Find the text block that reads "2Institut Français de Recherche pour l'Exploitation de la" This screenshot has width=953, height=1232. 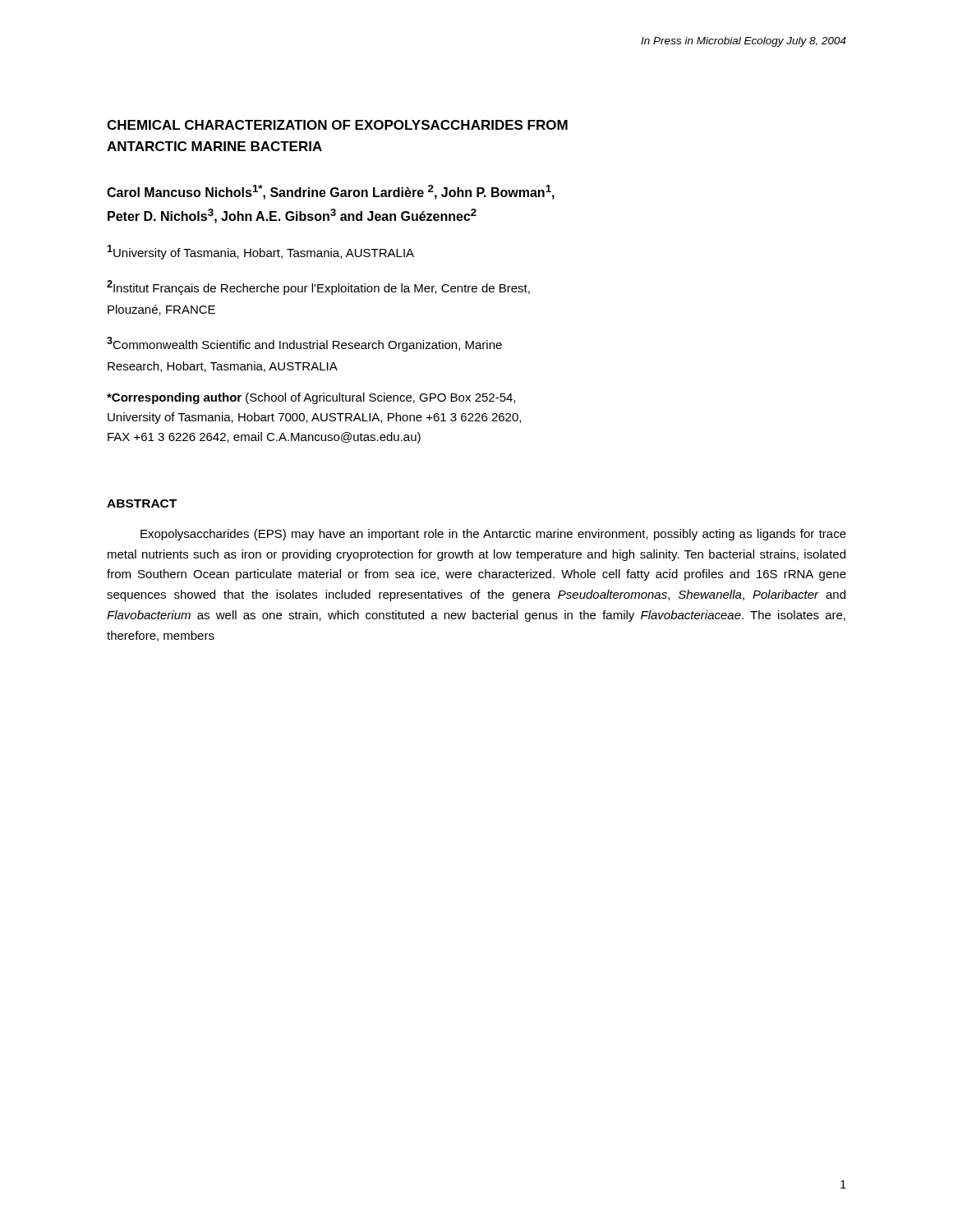tap(476, 298)
